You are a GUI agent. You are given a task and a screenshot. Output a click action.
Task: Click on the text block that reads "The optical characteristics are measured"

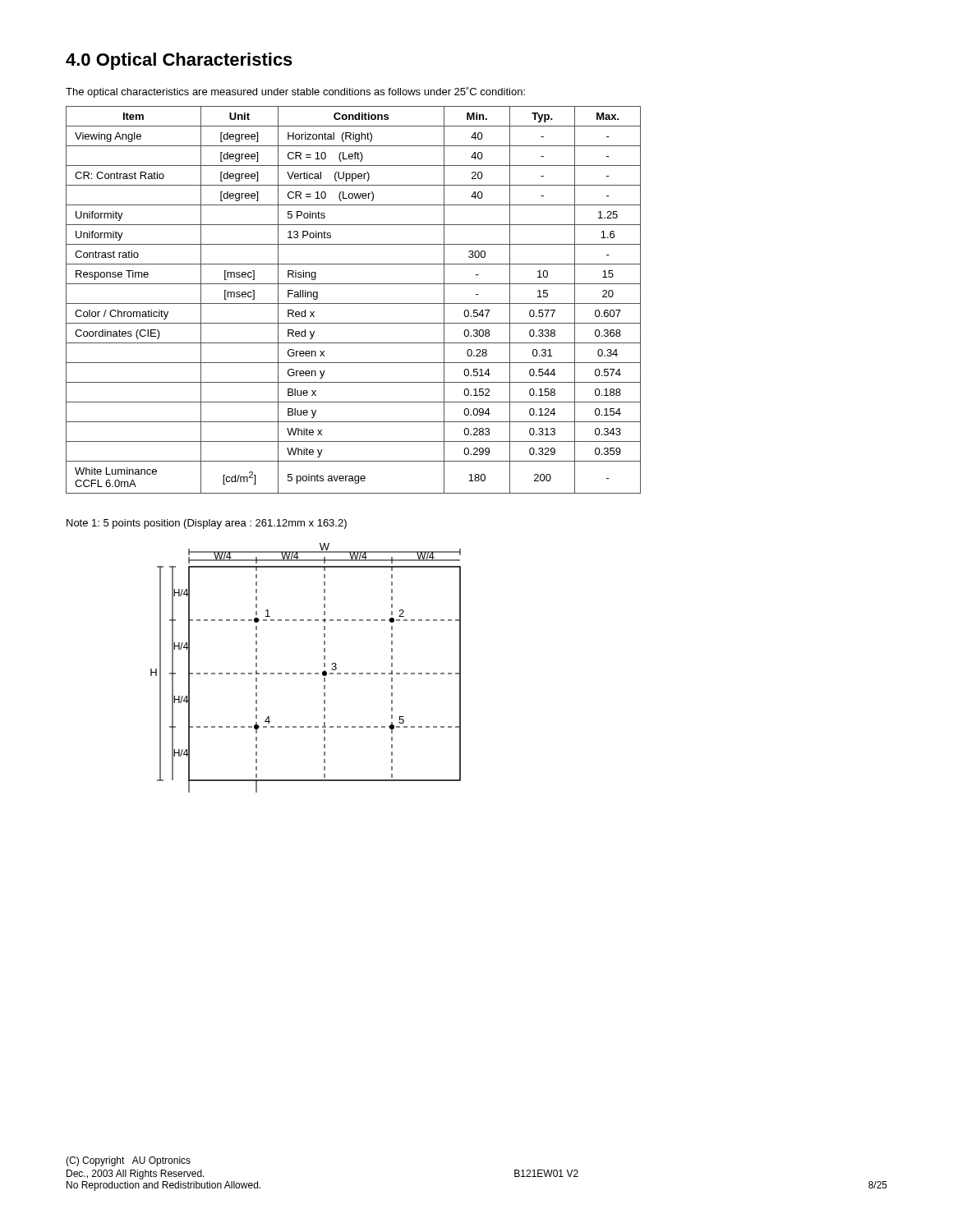(x=296, y=92)
